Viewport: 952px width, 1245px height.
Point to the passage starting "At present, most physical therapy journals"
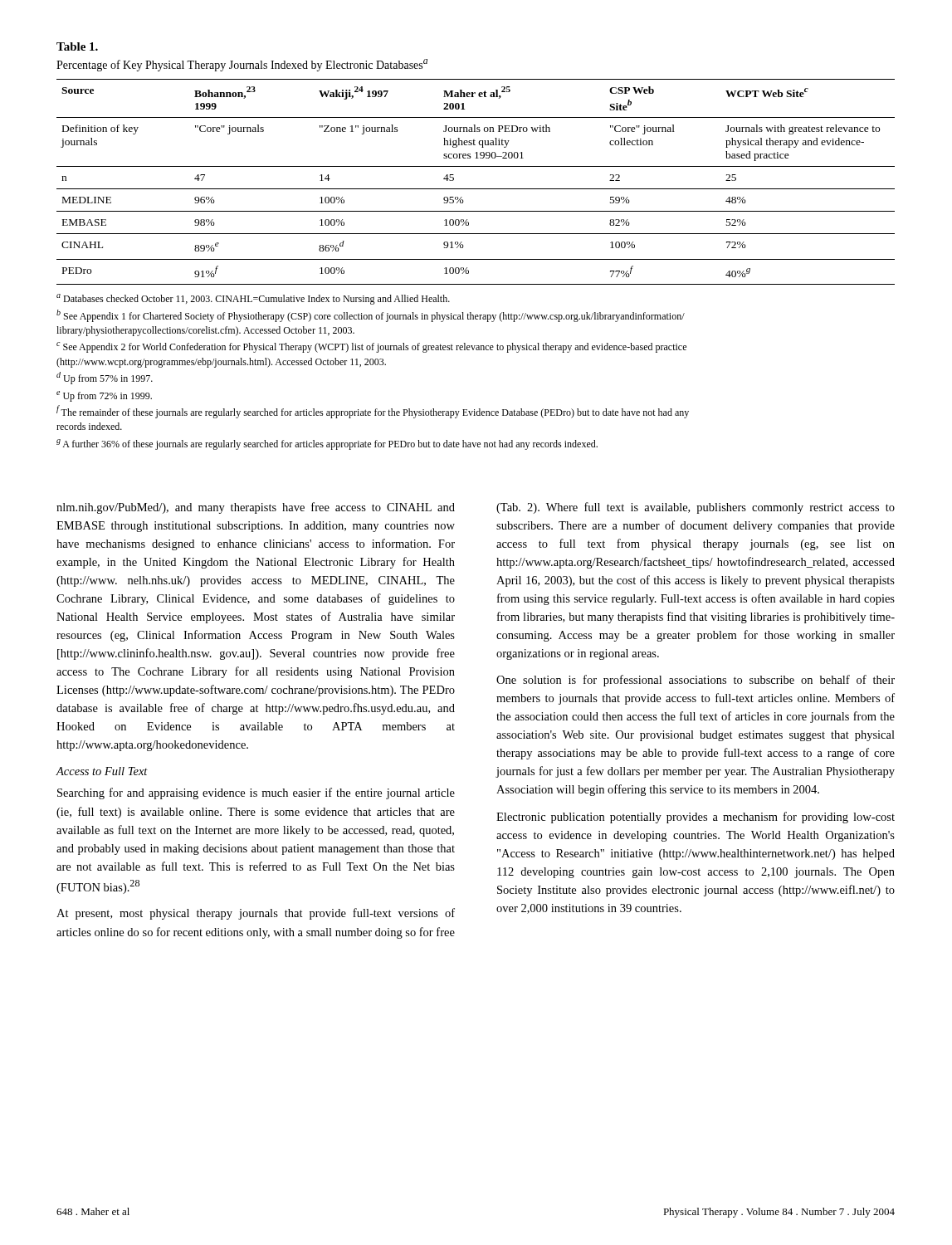[x=256, y=923]
